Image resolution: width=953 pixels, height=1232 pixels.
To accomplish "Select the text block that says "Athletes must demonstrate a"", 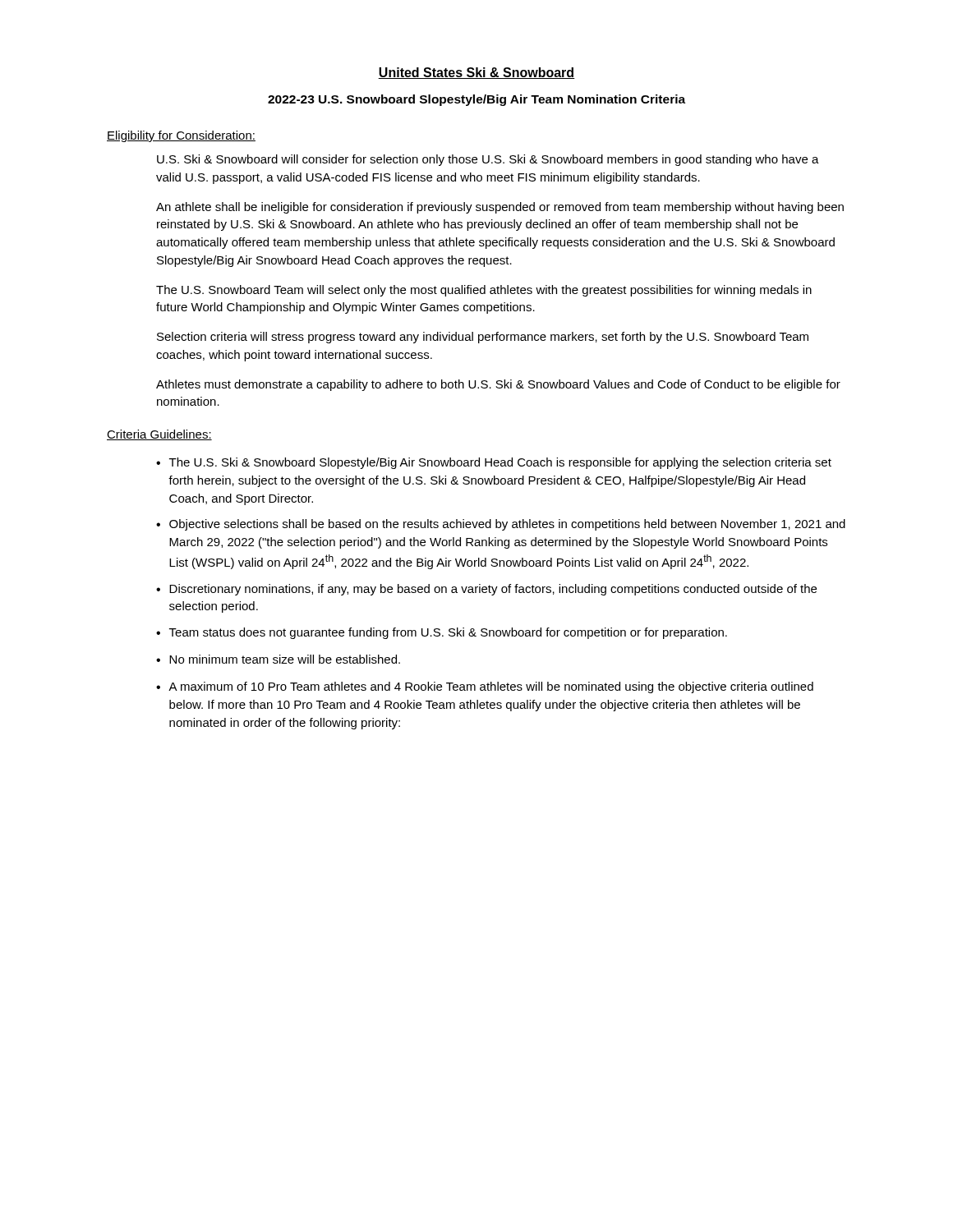I will tap(498, 393).
